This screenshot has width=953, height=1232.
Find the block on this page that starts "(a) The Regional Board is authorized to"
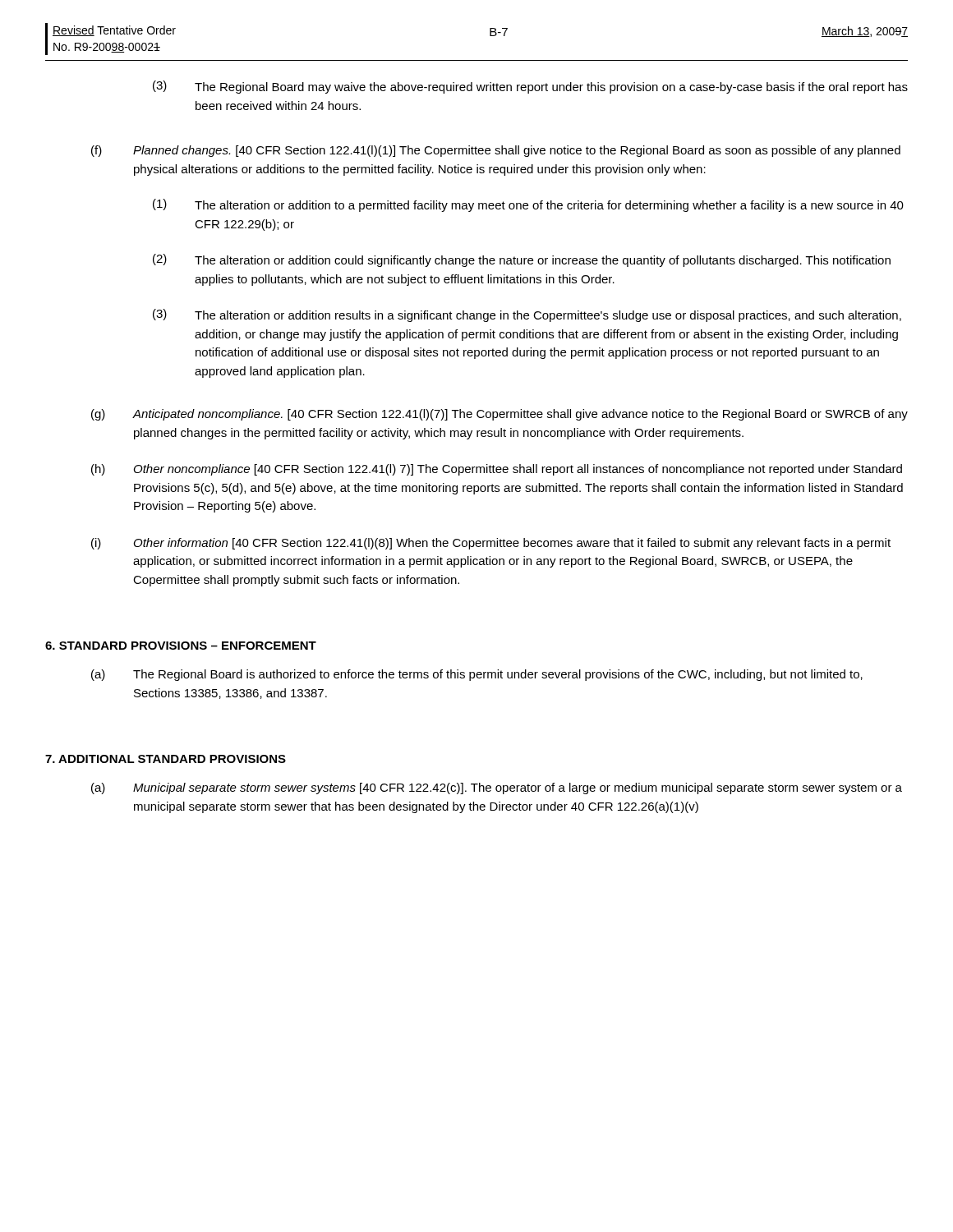[x=476, y=684]
